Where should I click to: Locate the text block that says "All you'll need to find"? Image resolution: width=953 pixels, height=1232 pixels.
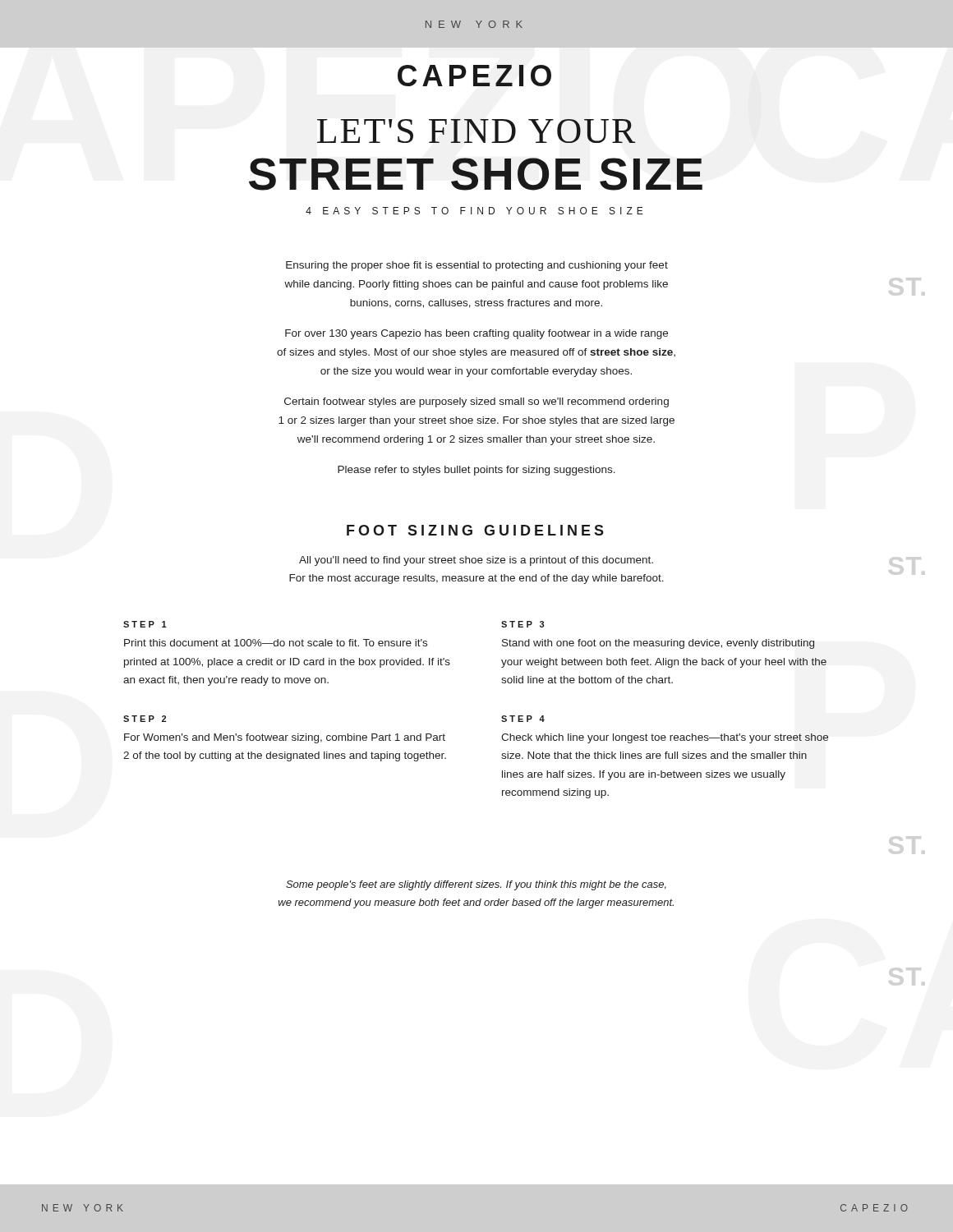476,570
